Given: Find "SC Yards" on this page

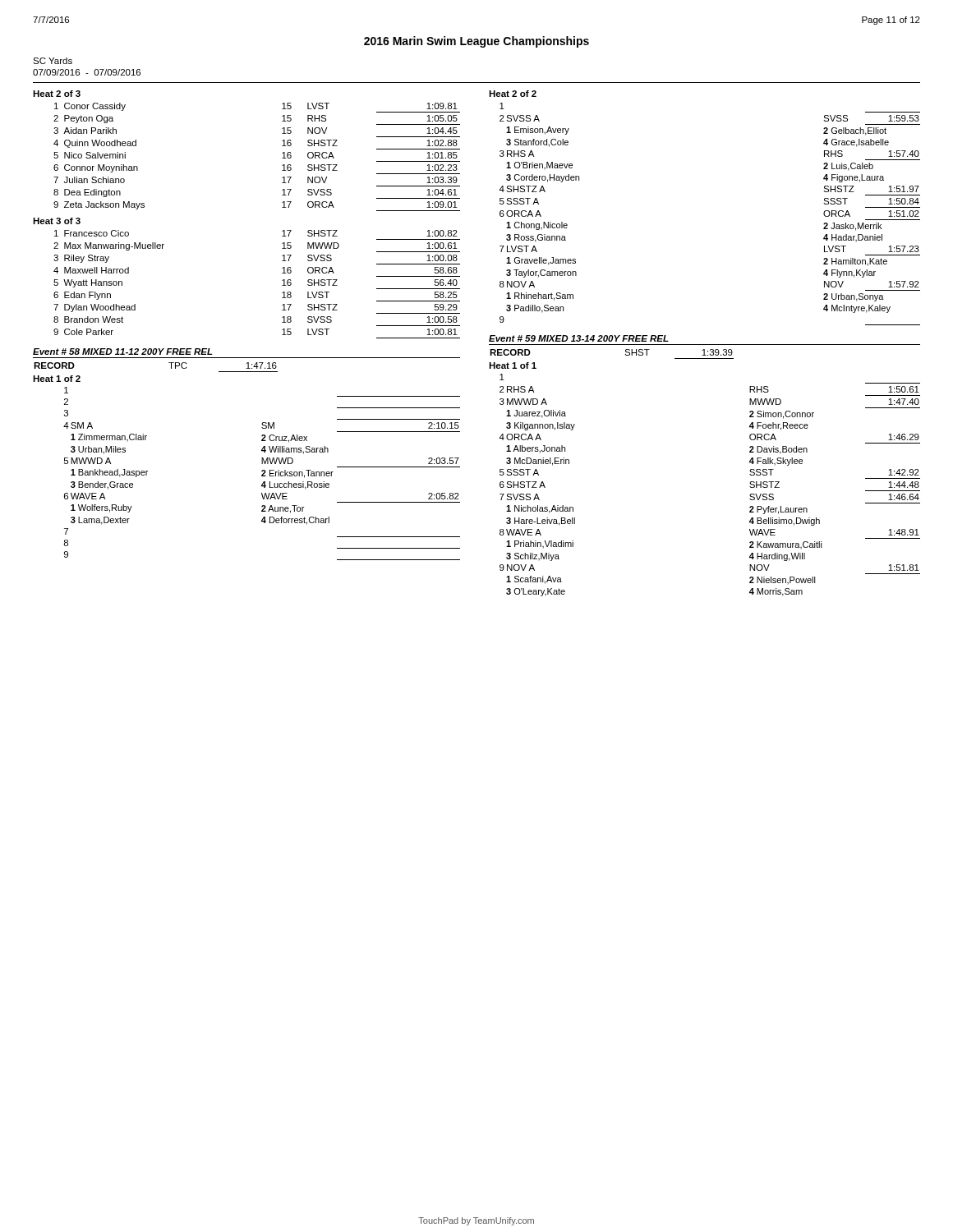Looking at the screenshot, I should coord(53,61).
